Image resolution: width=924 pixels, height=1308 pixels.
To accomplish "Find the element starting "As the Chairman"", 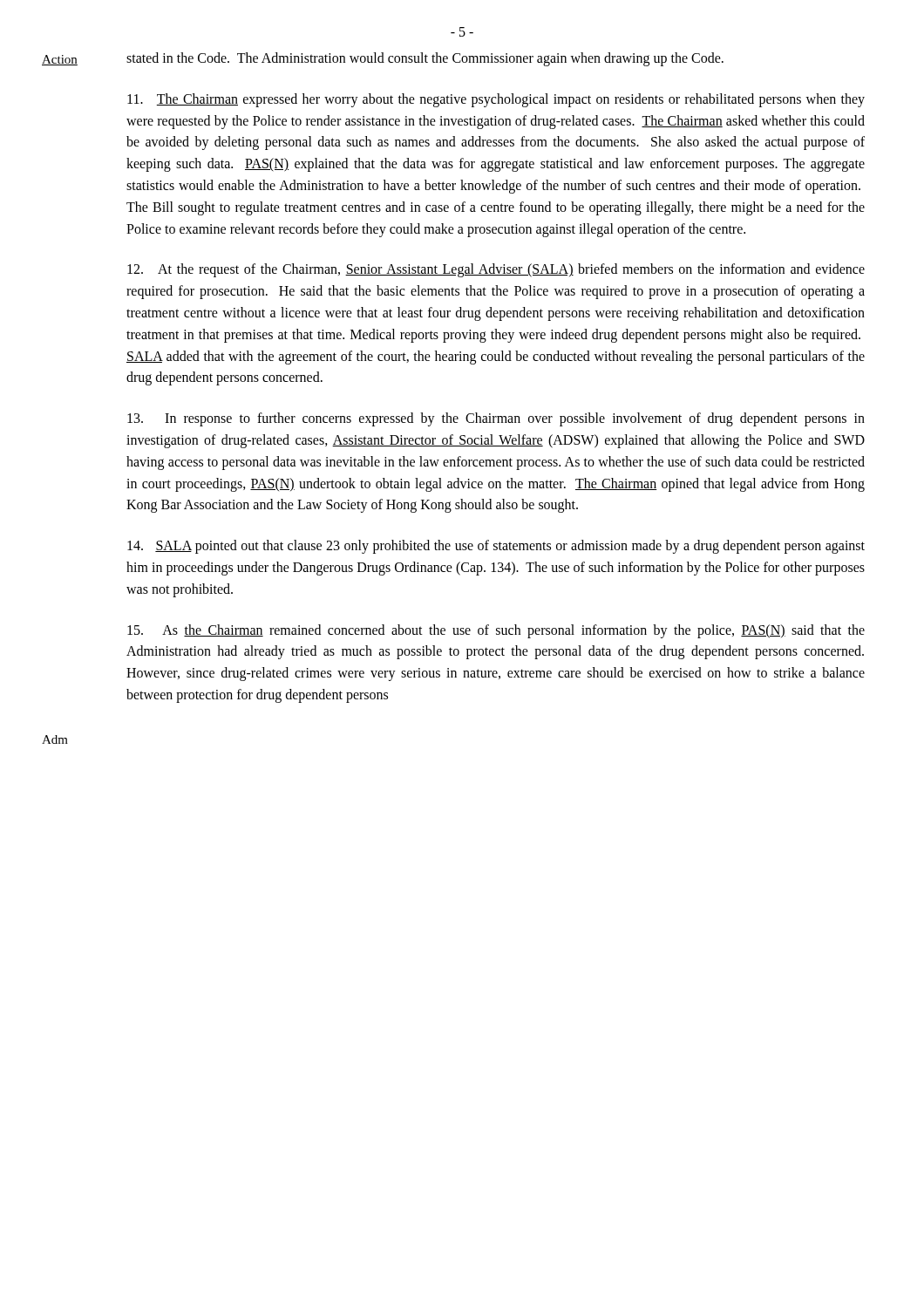I will 496,662.
